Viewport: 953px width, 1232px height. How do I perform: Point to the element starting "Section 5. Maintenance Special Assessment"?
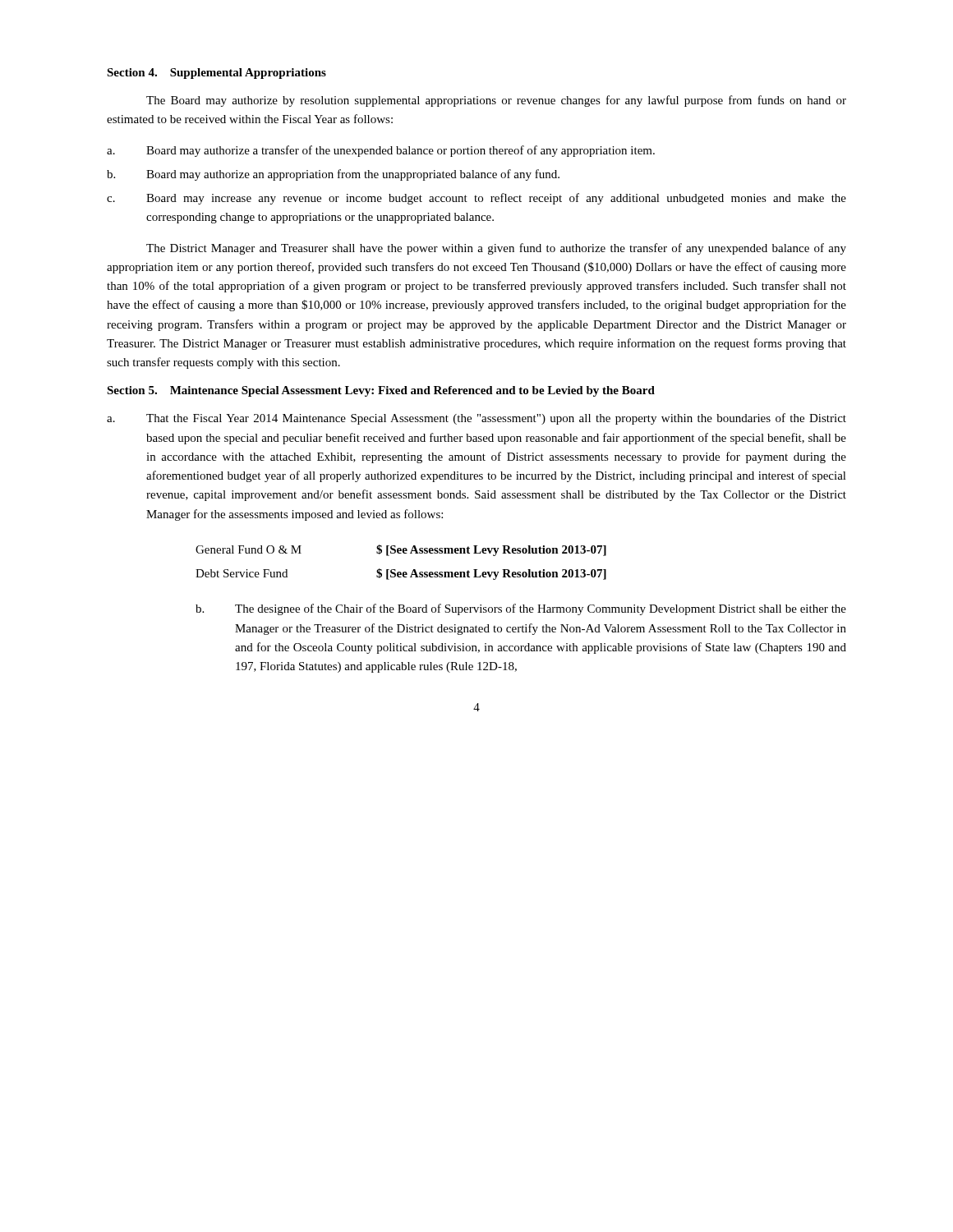click(x=381, y=390)
